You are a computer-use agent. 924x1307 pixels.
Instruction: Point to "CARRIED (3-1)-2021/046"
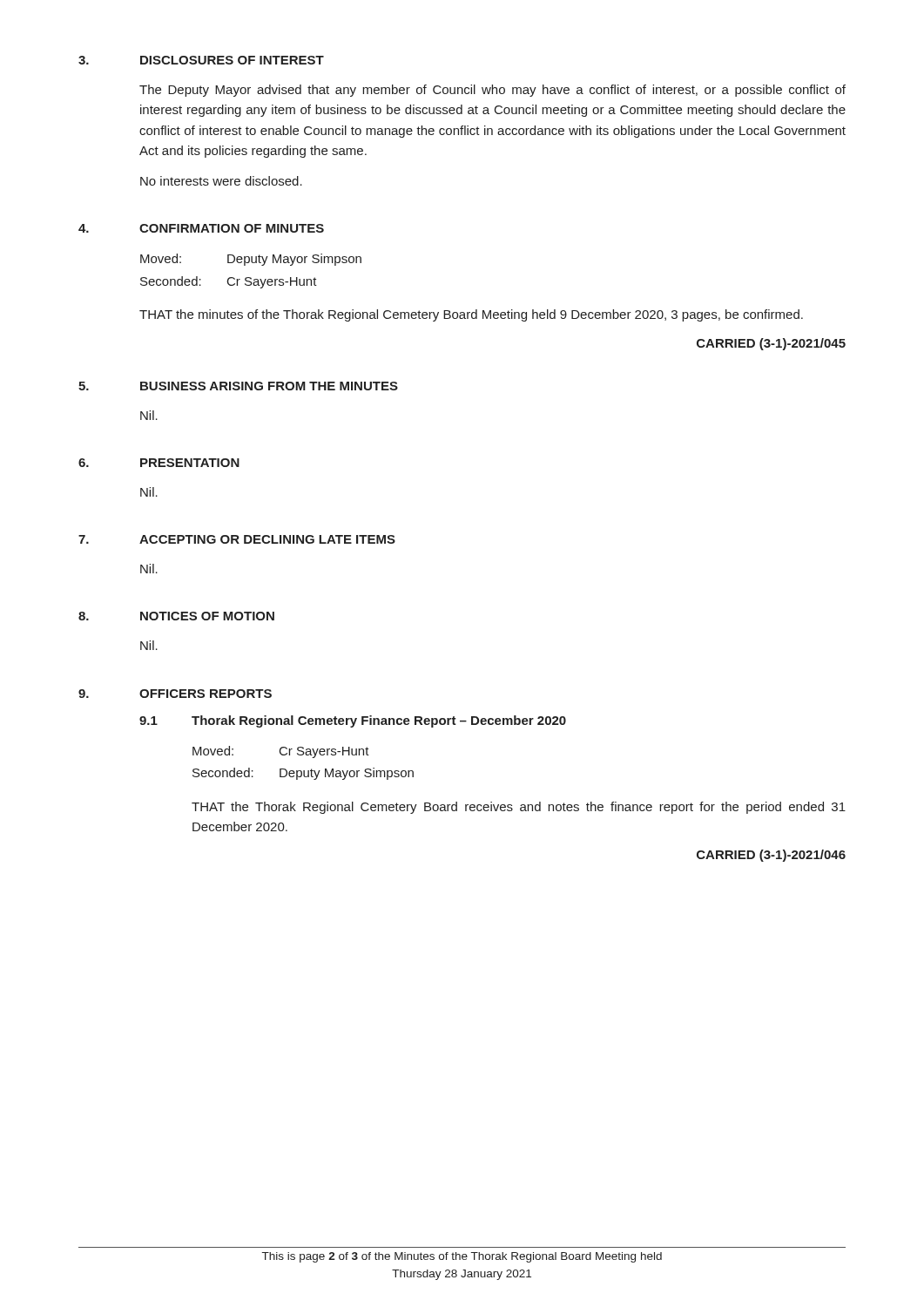click(771, 854)
